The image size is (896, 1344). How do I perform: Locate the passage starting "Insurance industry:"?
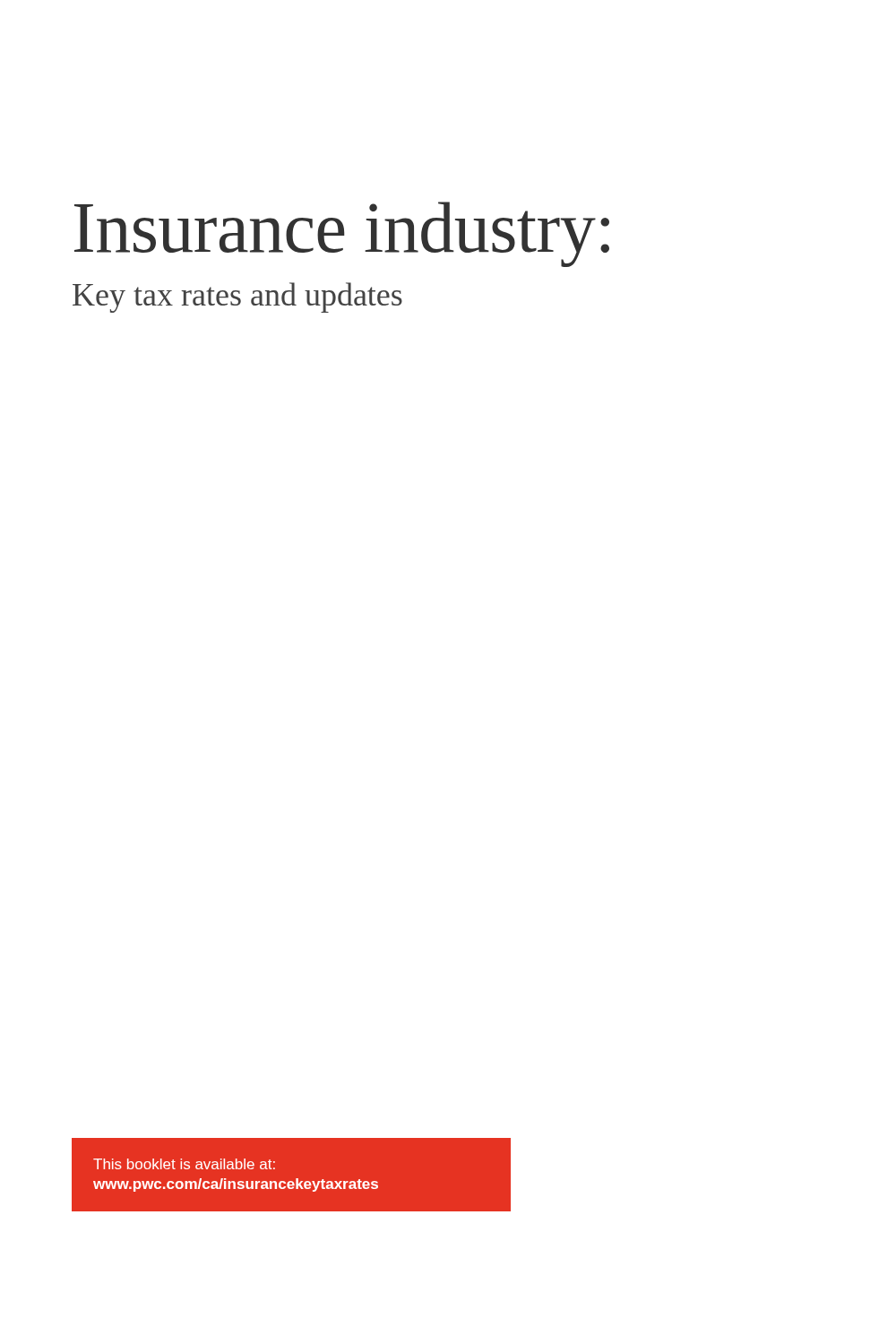coord(444,228)
